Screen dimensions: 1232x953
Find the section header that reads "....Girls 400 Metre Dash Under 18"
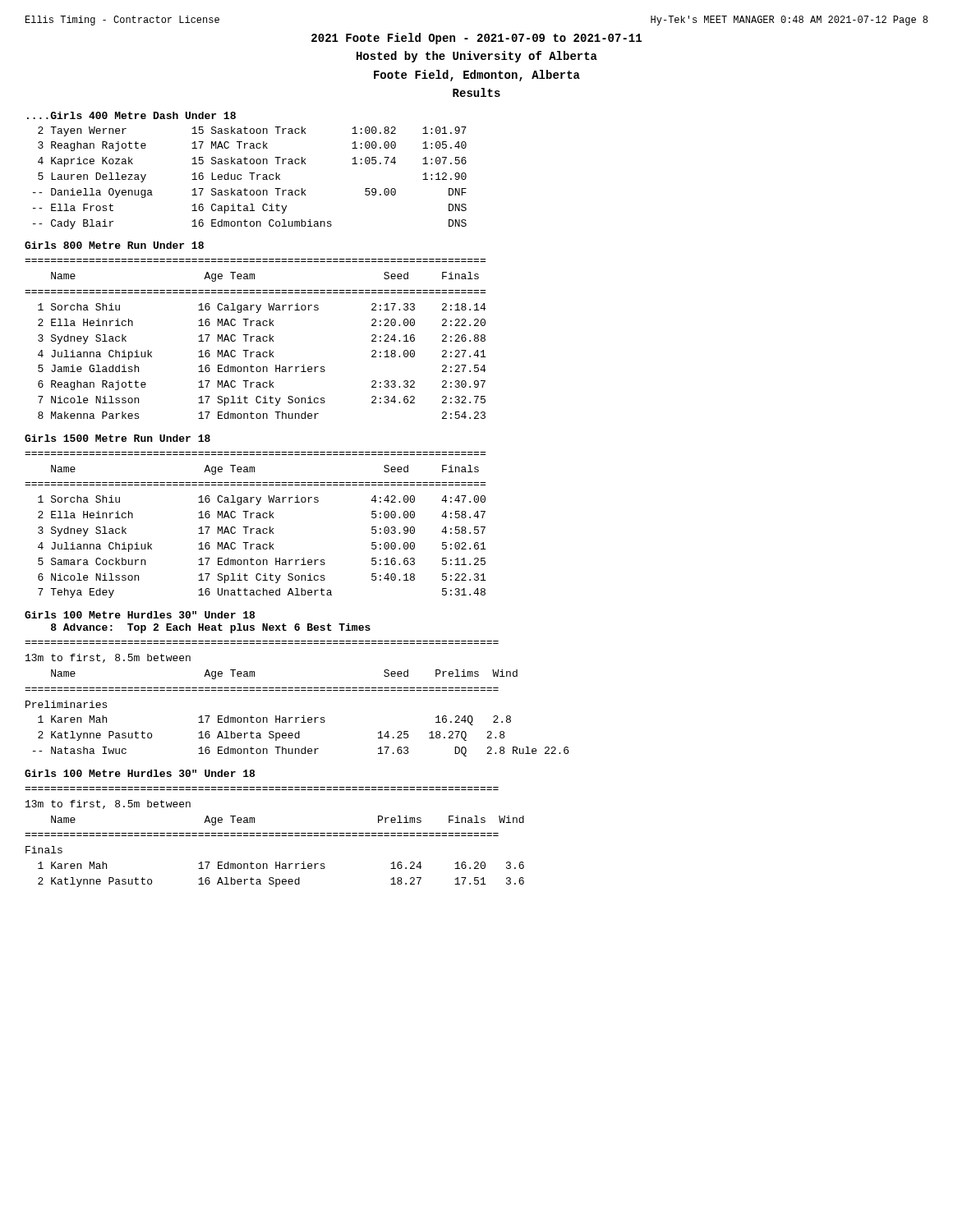[130, 116]
